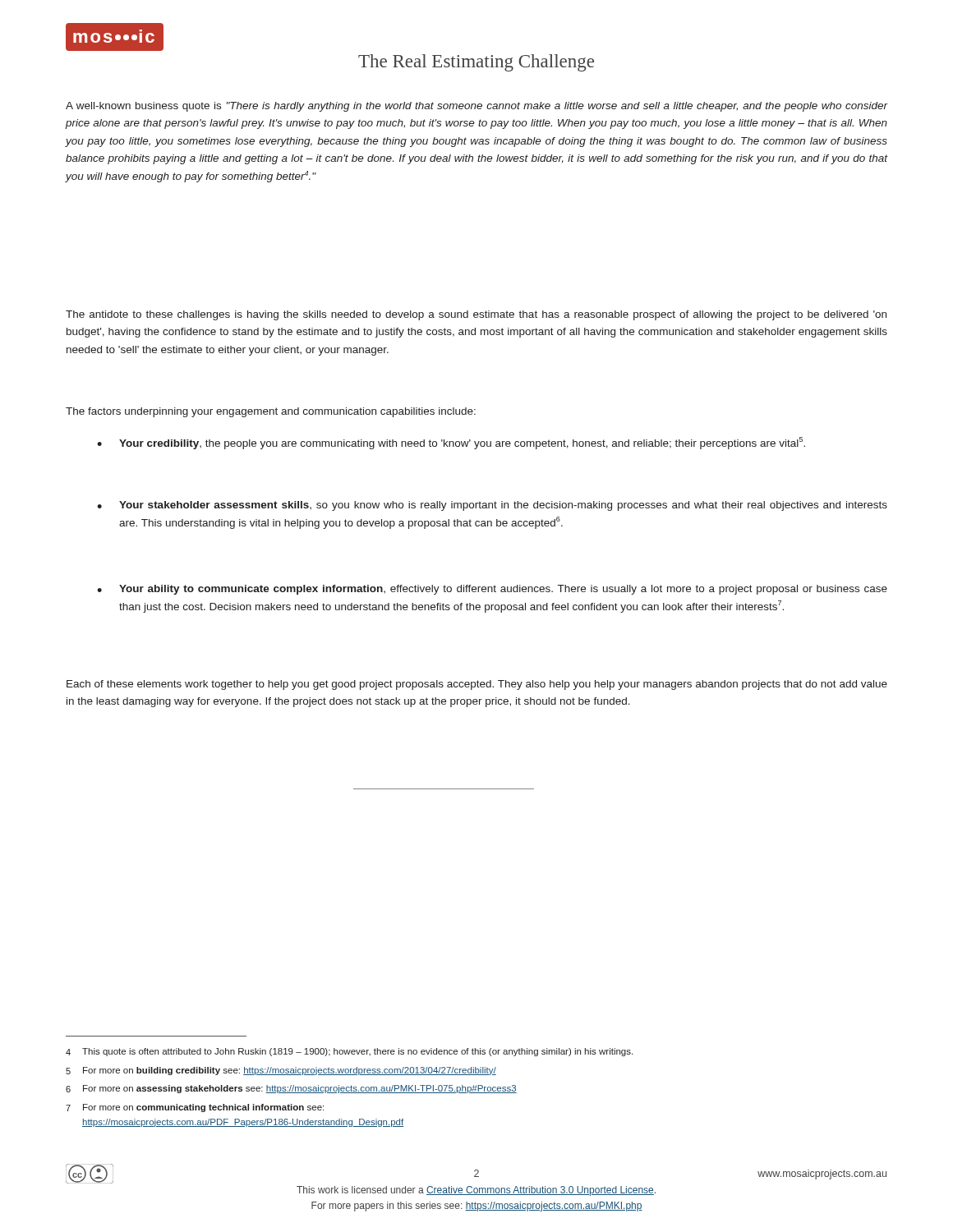Find the list item containing "• Your stakeholder assessment skills, so you"
Screen dimensions: 1232x953
click(492, 514)
